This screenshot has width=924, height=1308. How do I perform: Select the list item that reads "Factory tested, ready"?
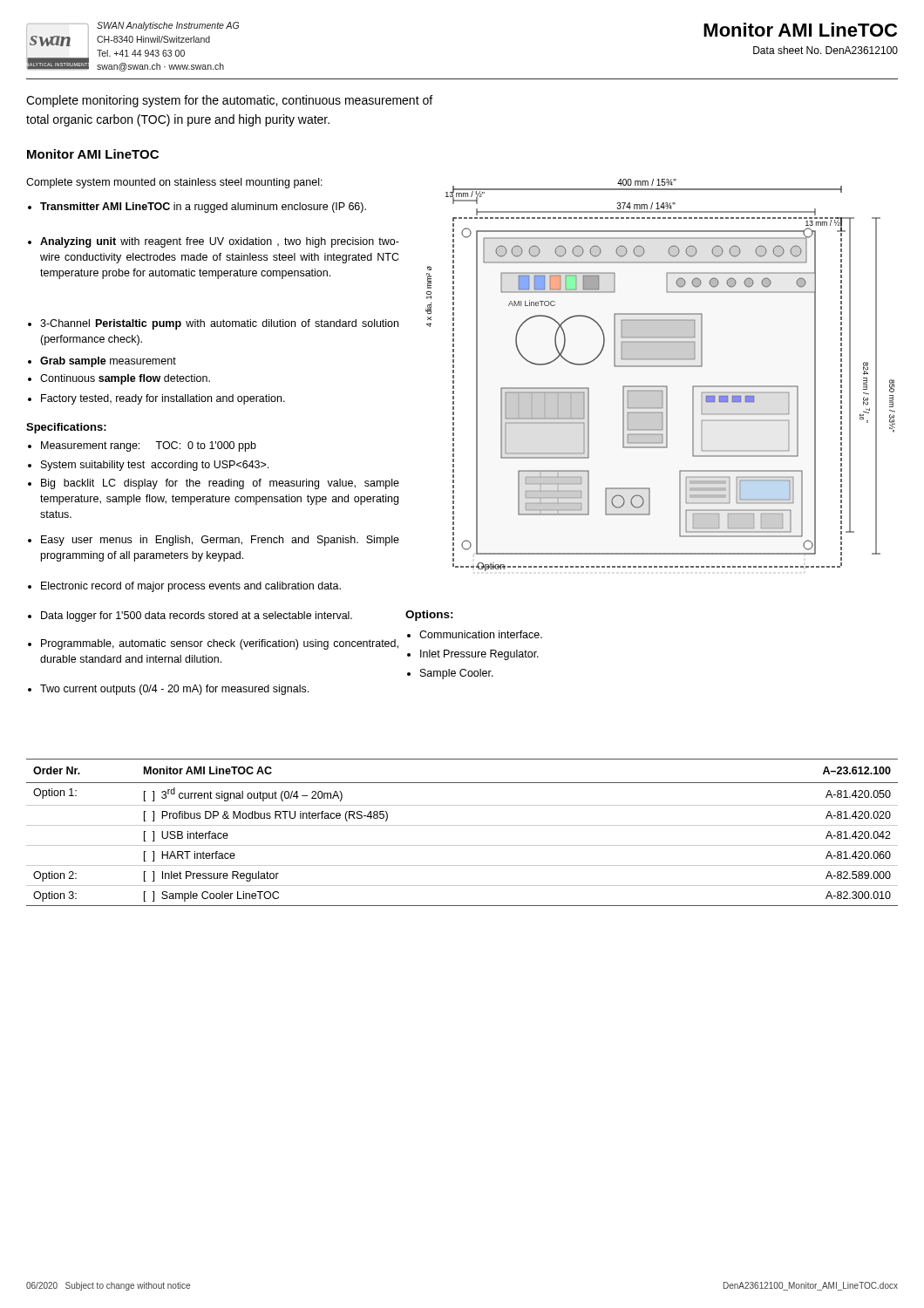coord(220,399)
